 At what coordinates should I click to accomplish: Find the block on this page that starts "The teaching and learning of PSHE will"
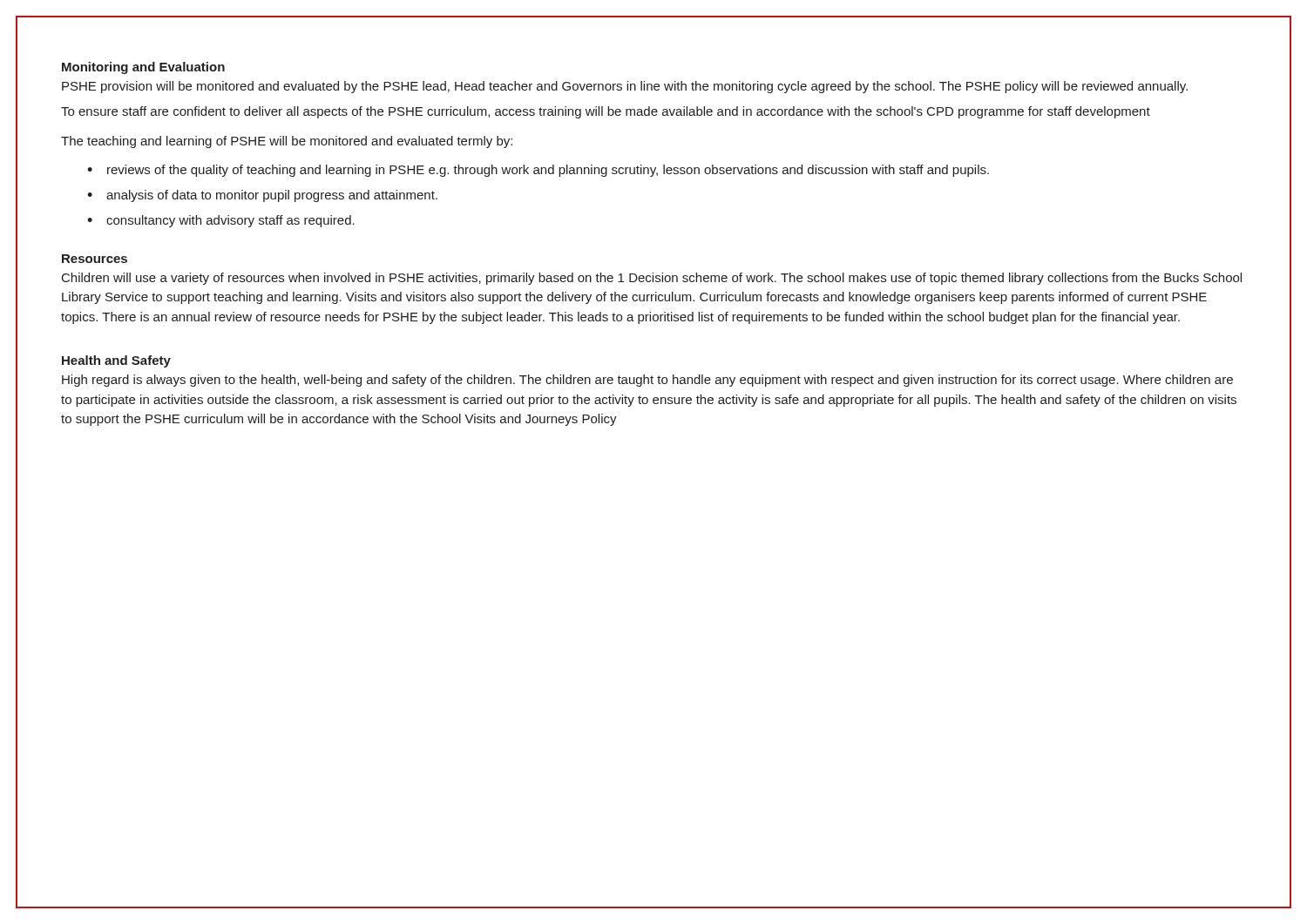click(287, 141)
